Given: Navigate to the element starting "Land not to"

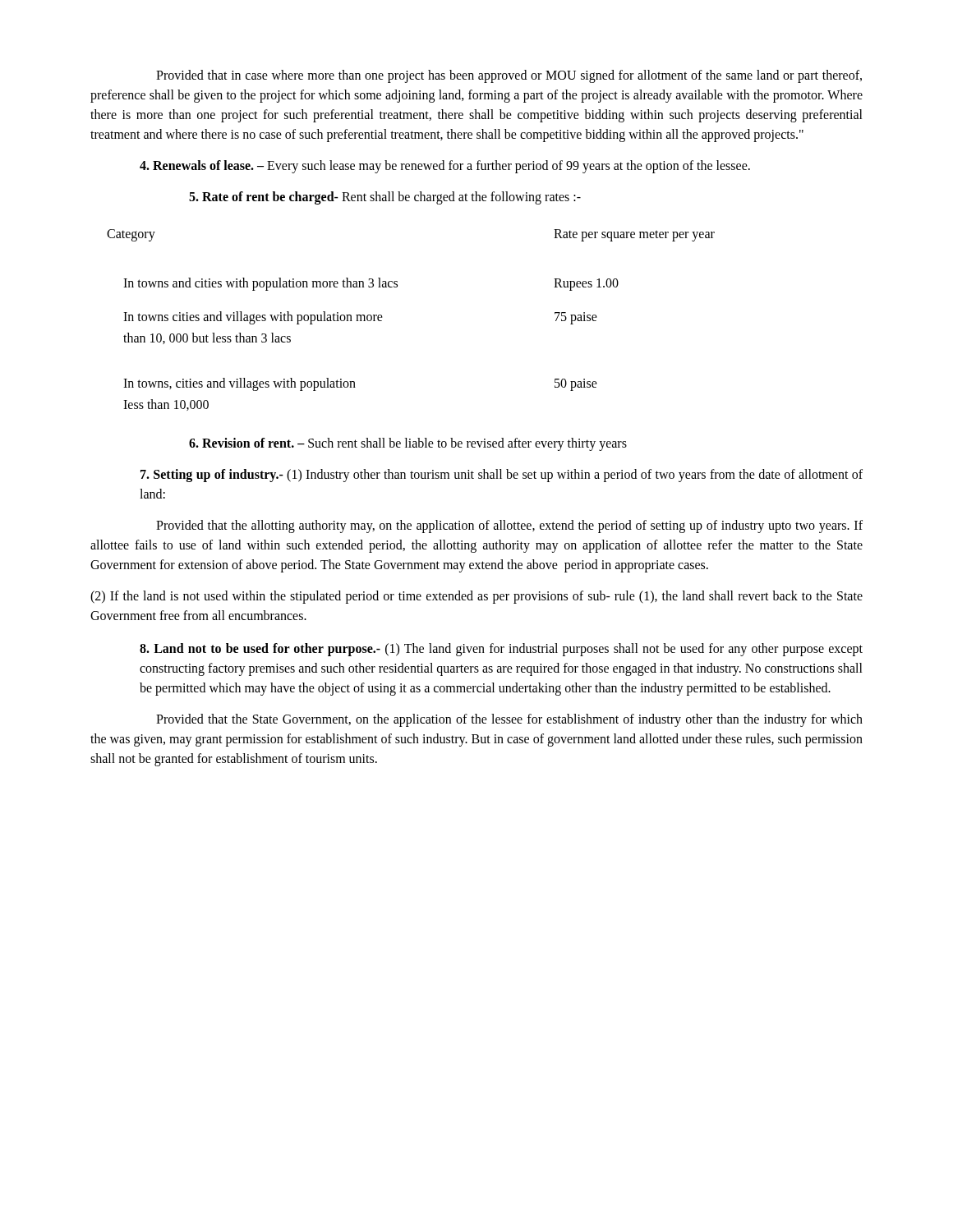Looking at the screenshot, I should pos(501,668).
